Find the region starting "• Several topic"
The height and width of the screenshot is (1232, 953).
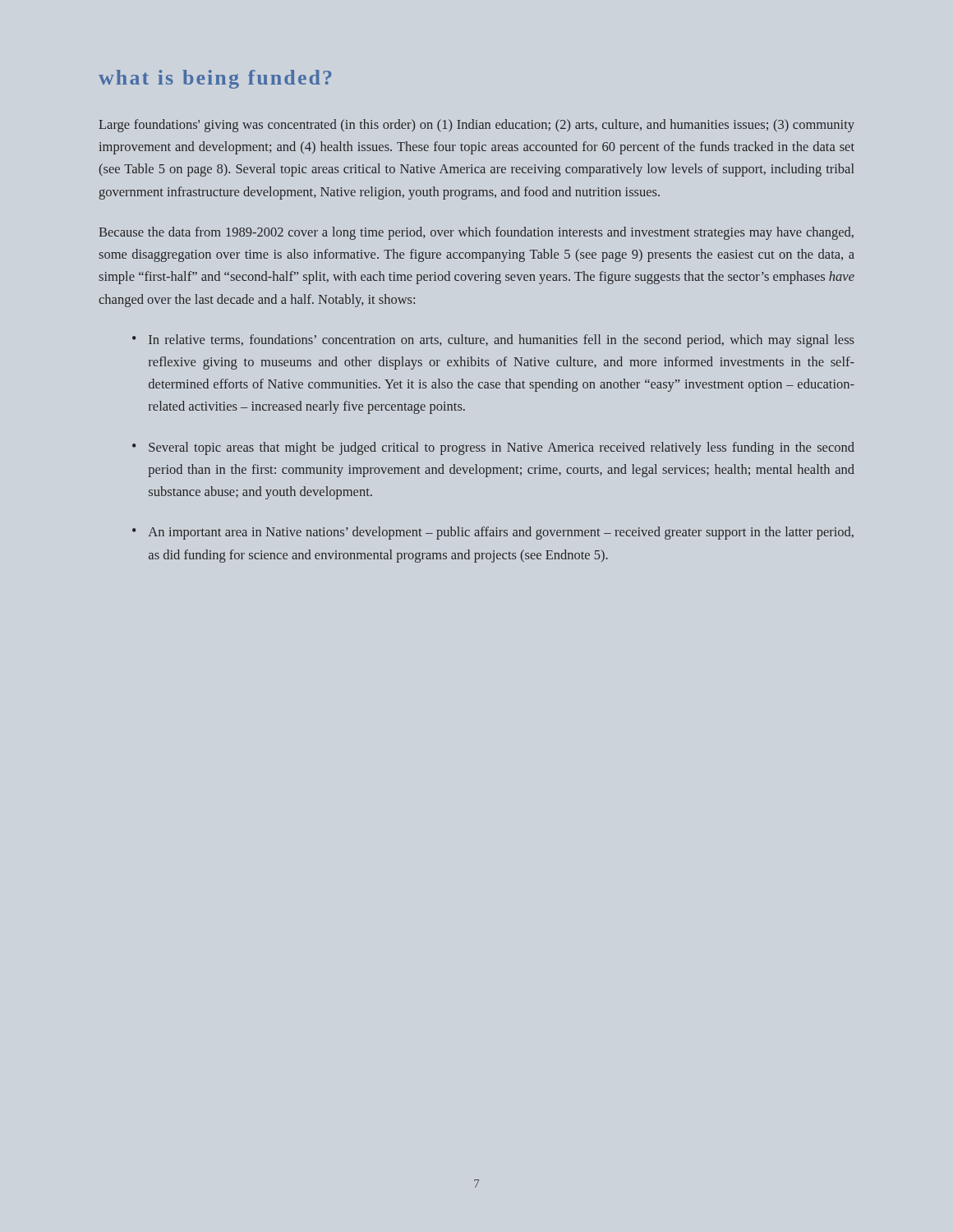pos(493,469)
